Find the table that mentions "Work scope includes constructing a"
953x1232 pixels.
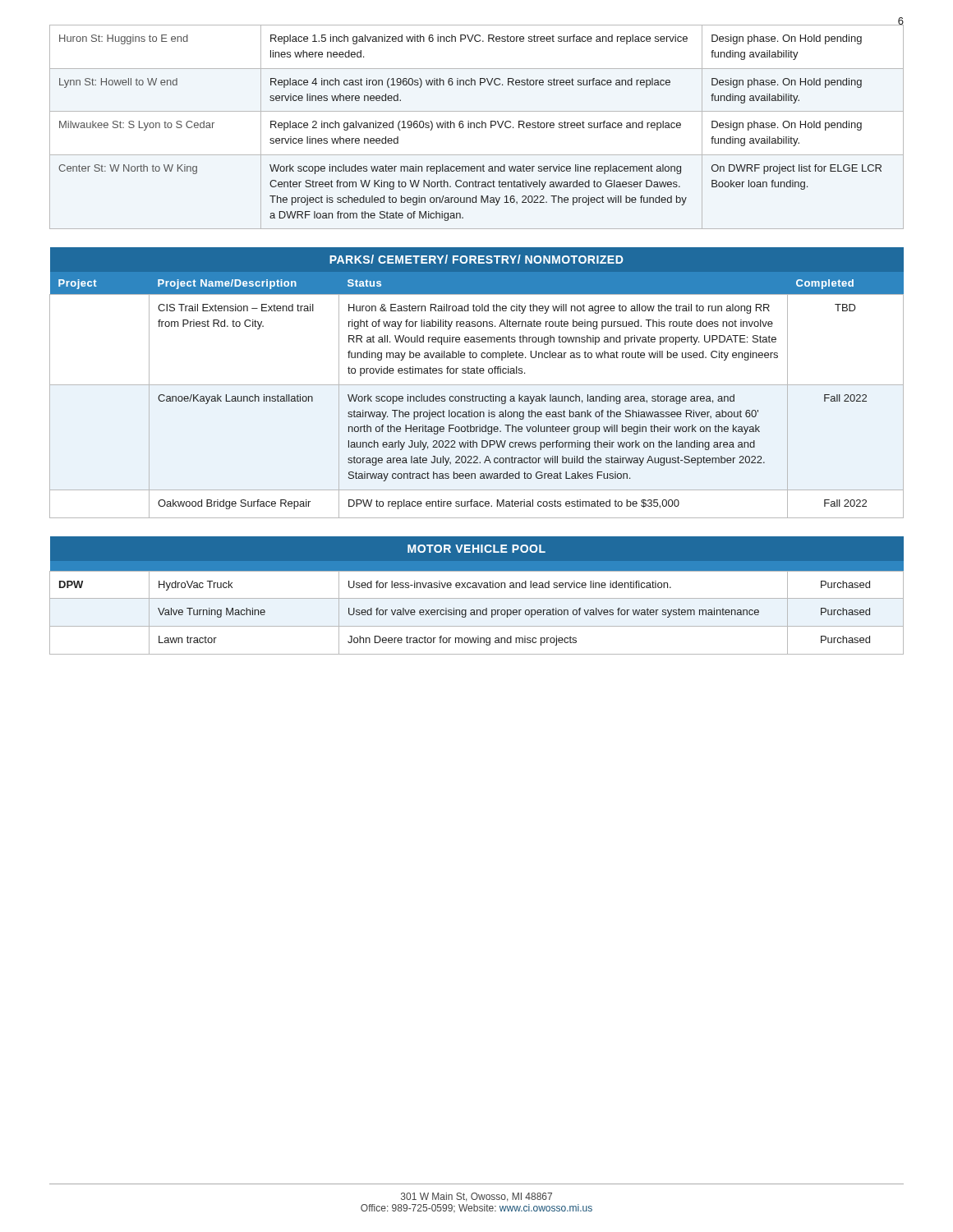tap(476, 383)
